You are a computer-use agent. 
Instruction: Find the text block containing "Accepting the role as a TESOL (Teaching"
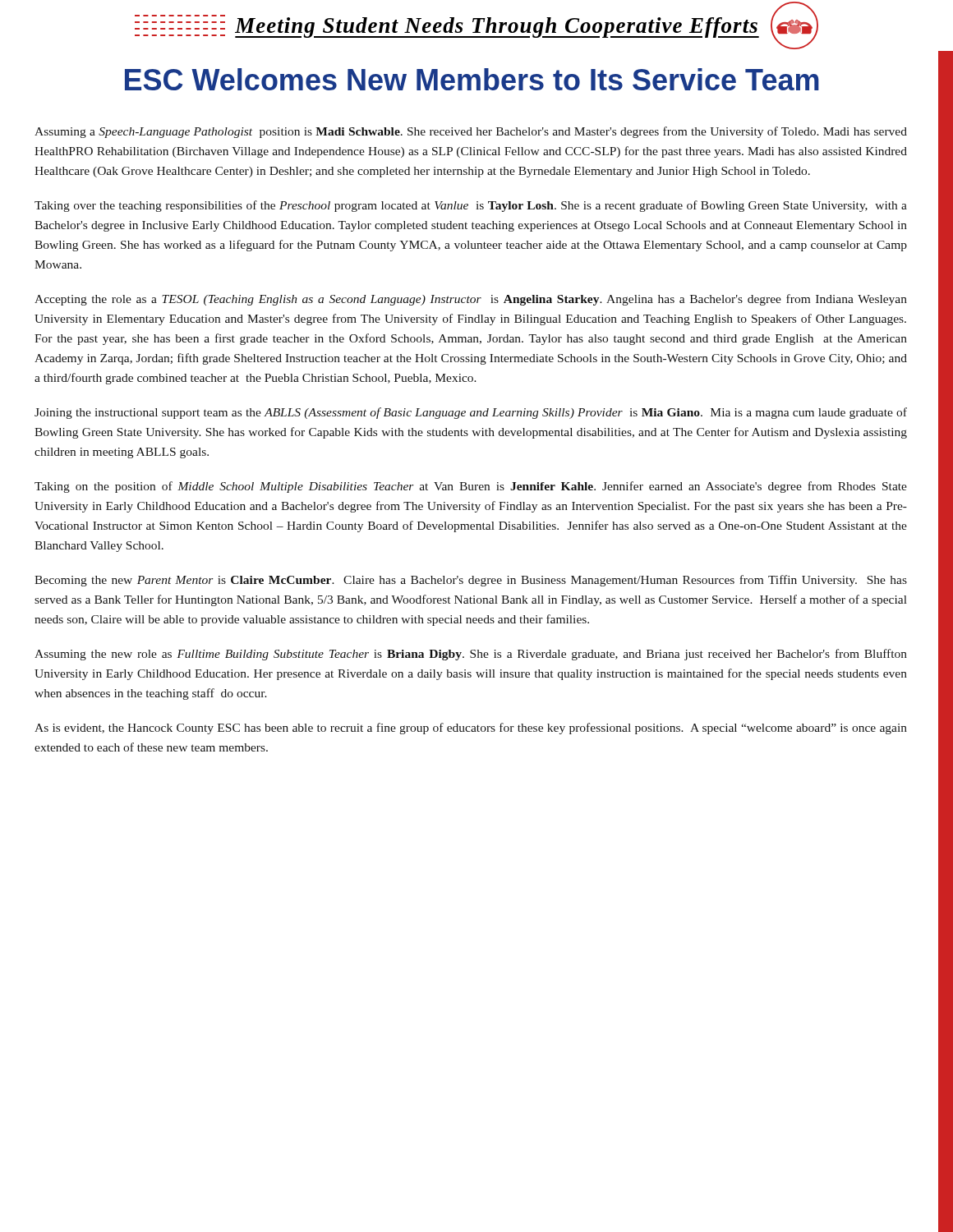(471, 338)
